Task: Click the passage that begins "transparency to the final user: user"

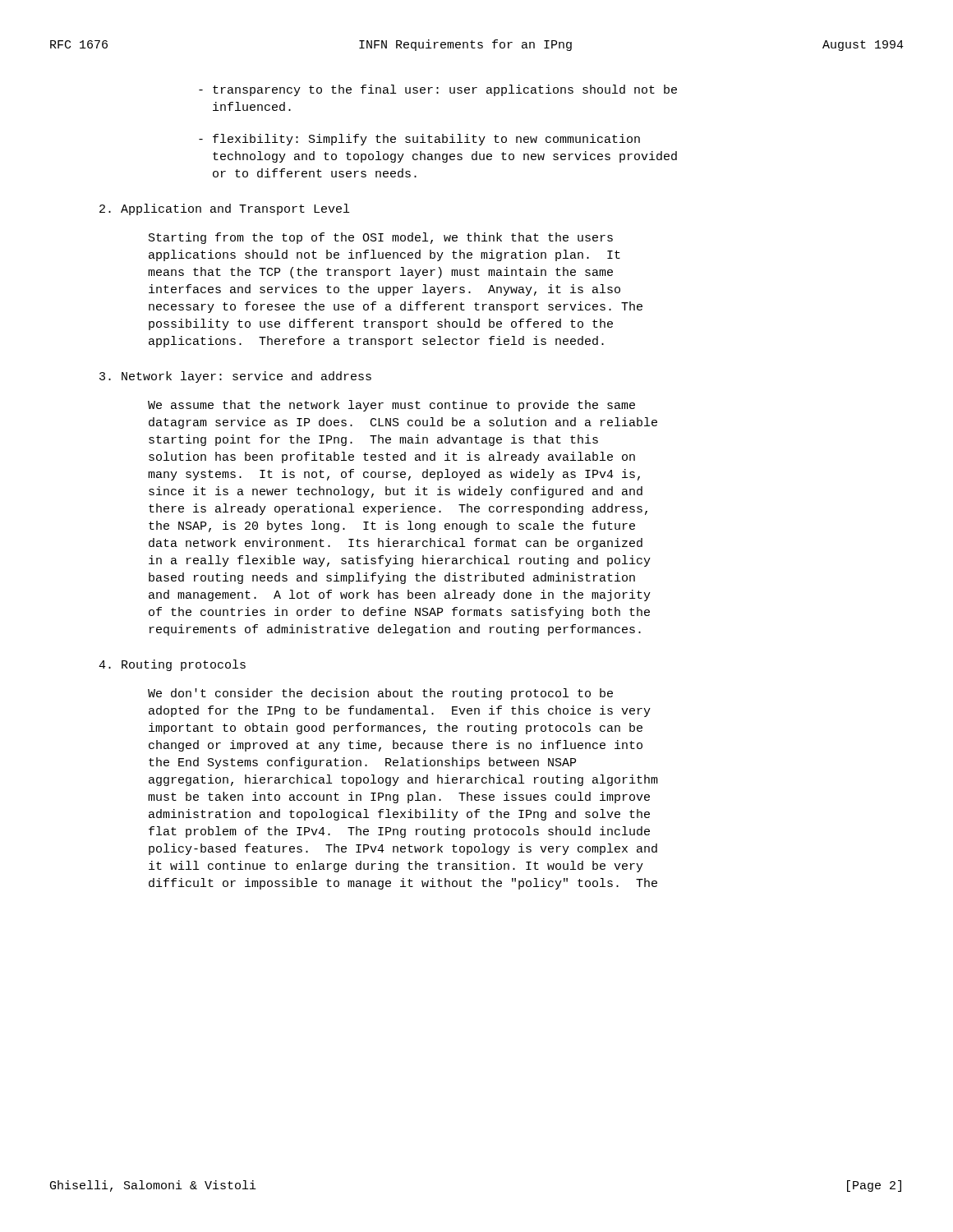Action: 438,100
